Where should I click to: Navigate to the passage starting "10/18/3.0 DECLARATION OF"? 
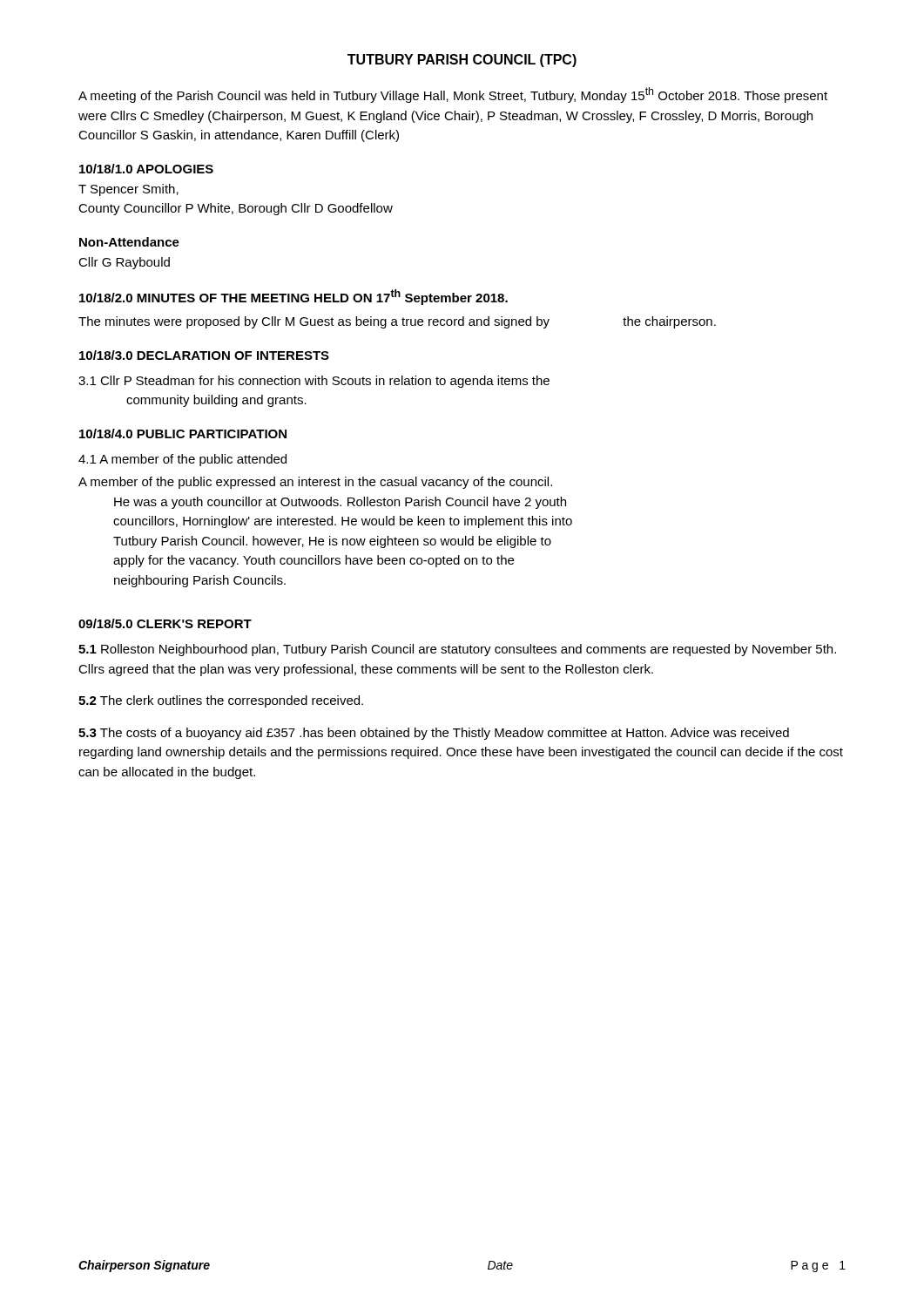pyautogui.click(x=204, y=355)
